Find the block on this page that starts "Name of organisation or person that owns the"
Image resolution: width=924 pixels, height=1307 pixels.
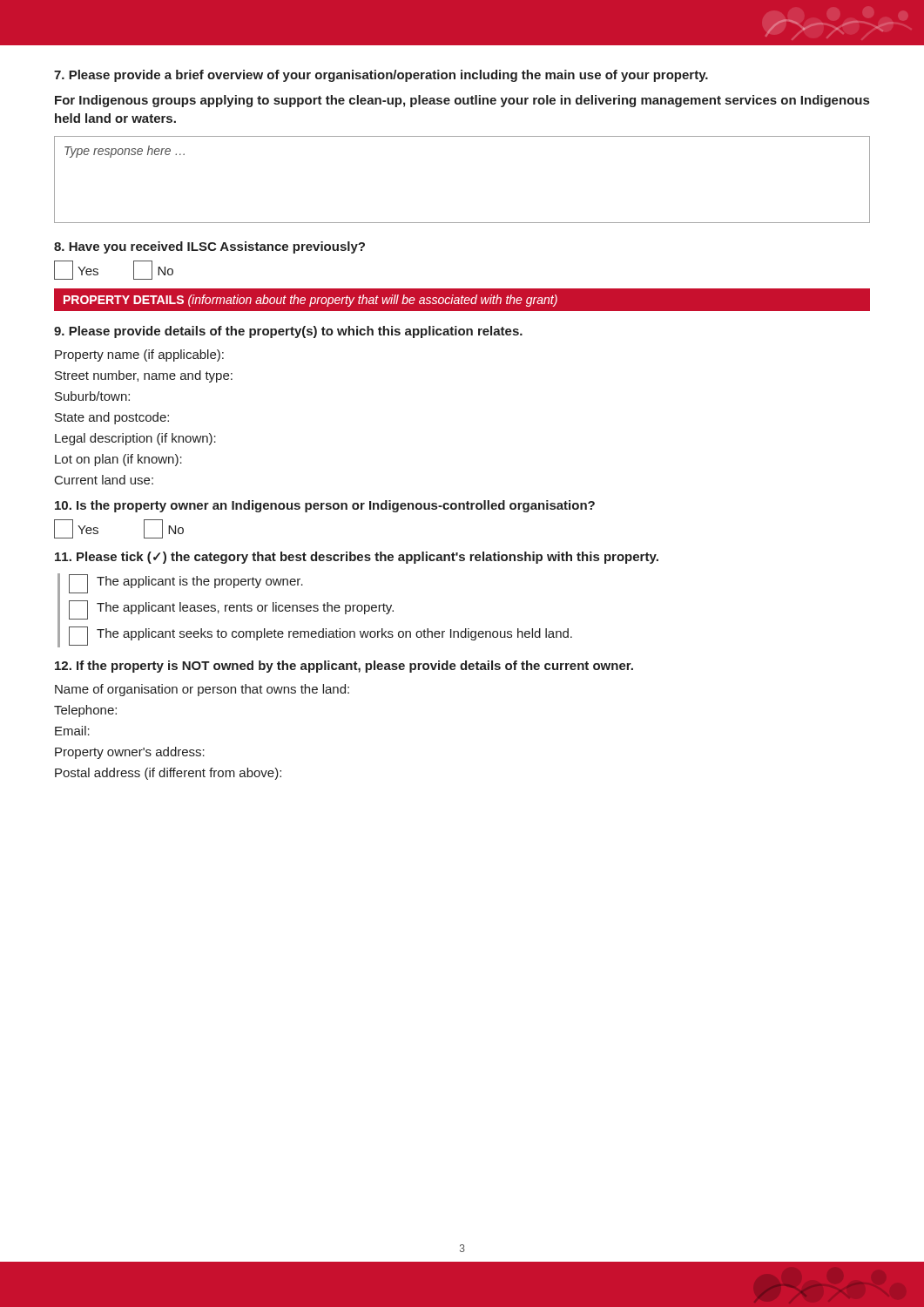pyautogui.click(x=202, y=689)
